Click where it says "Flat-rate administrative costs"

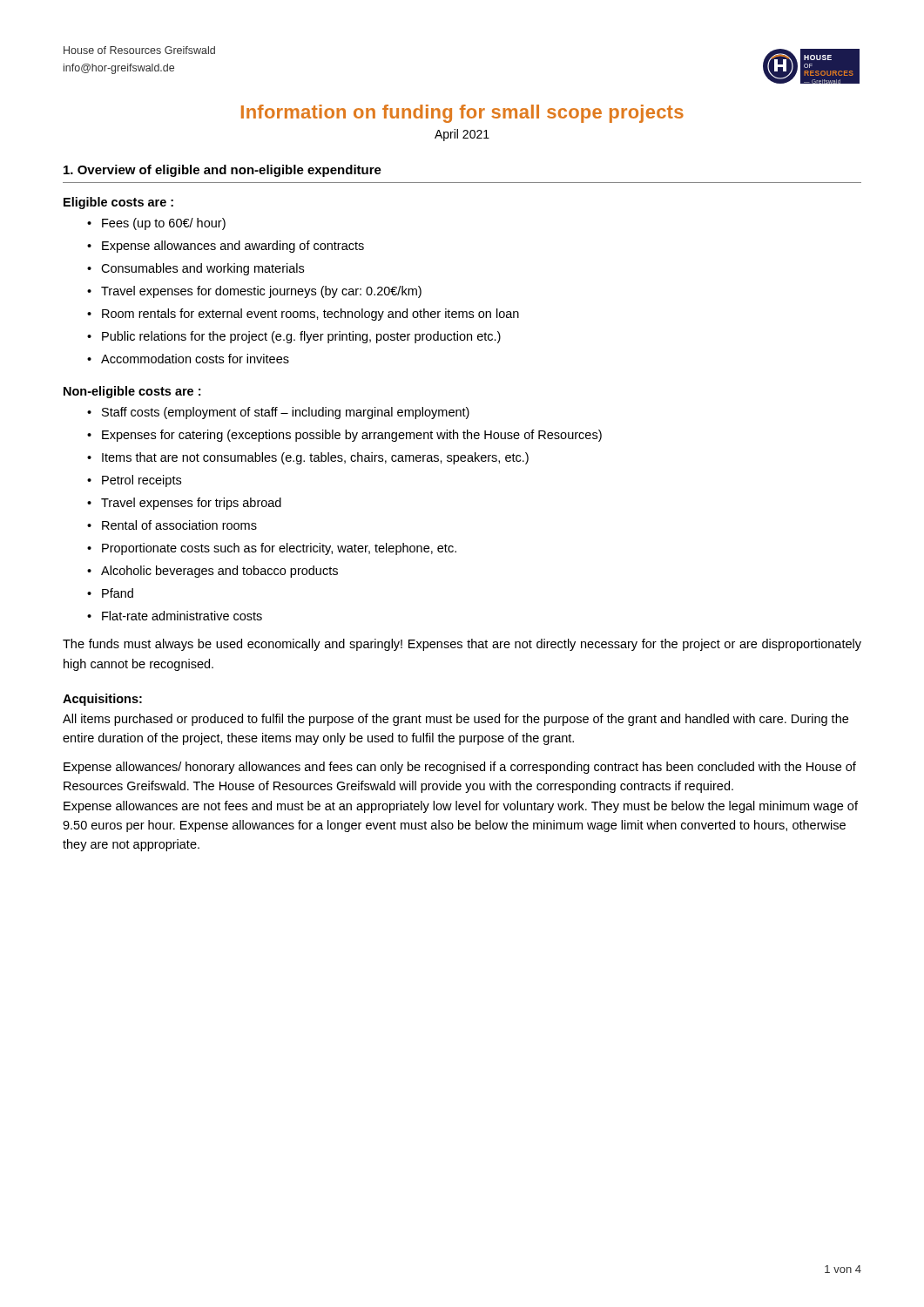(182, 616)
